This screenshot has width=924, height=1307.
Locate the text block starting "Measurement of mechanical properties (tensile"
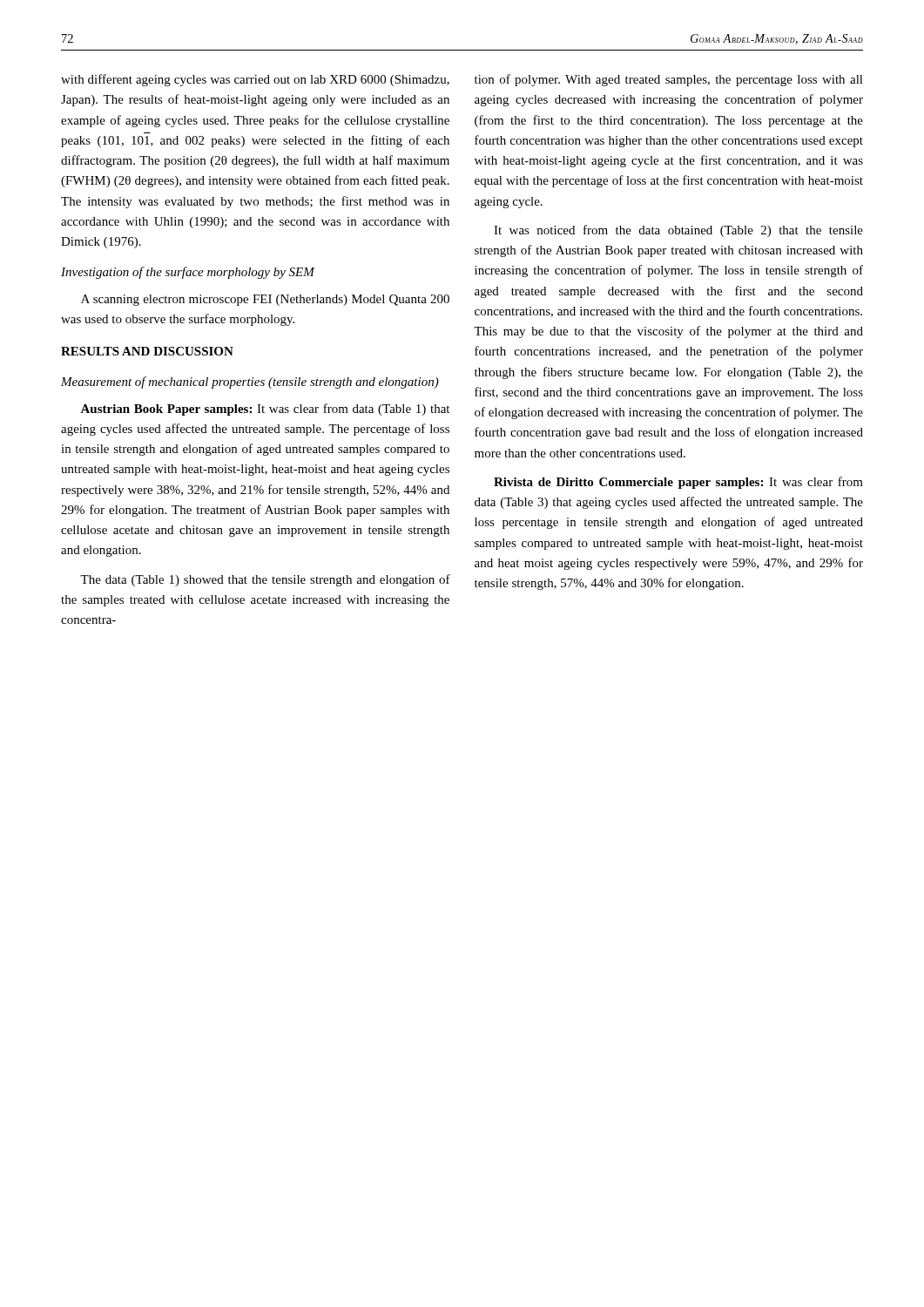click(x=250, y=382)
